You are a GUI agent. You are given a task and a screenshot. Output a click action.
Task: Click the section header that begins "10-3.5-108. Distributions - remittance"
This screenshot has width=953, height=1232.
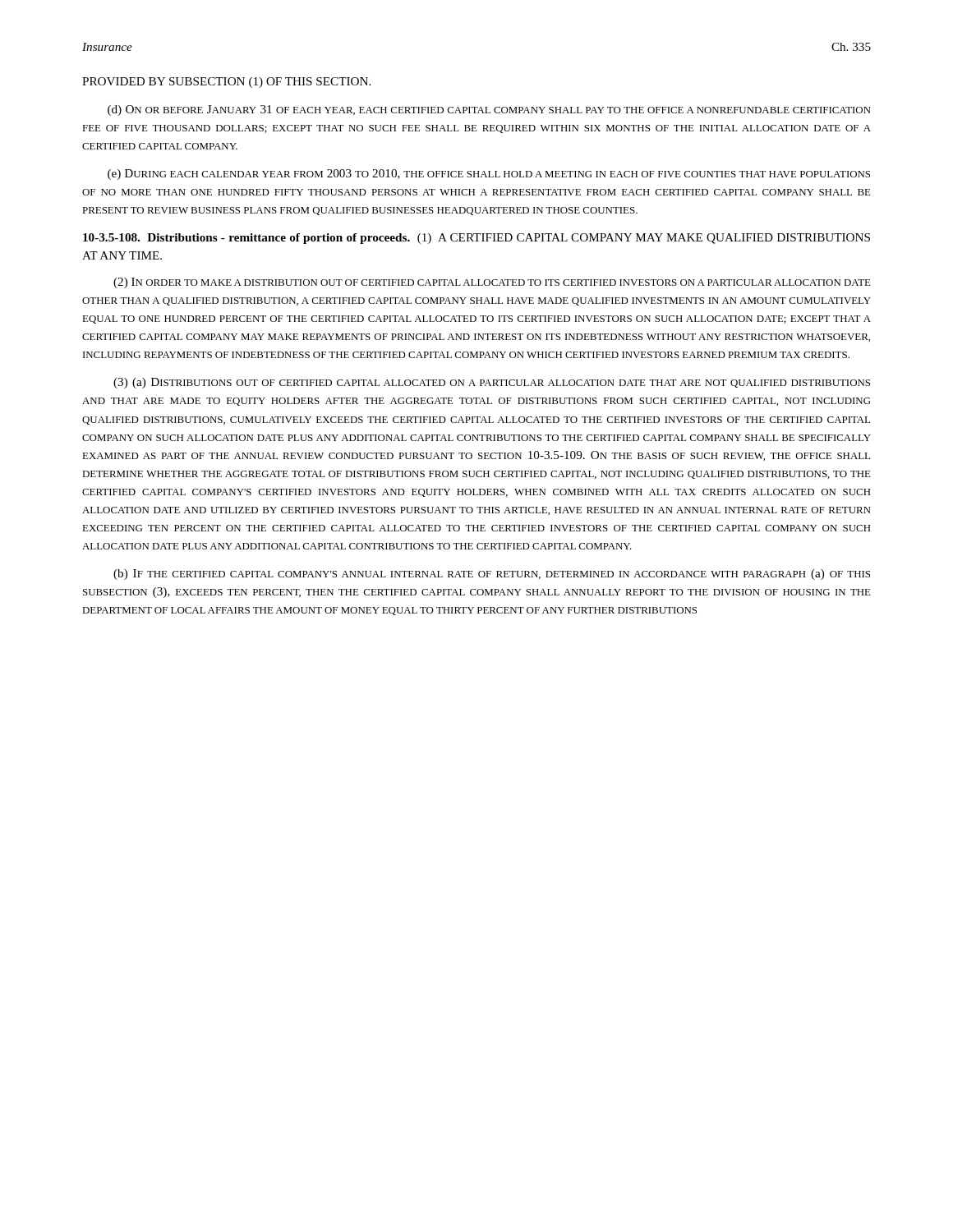point(476,247)
